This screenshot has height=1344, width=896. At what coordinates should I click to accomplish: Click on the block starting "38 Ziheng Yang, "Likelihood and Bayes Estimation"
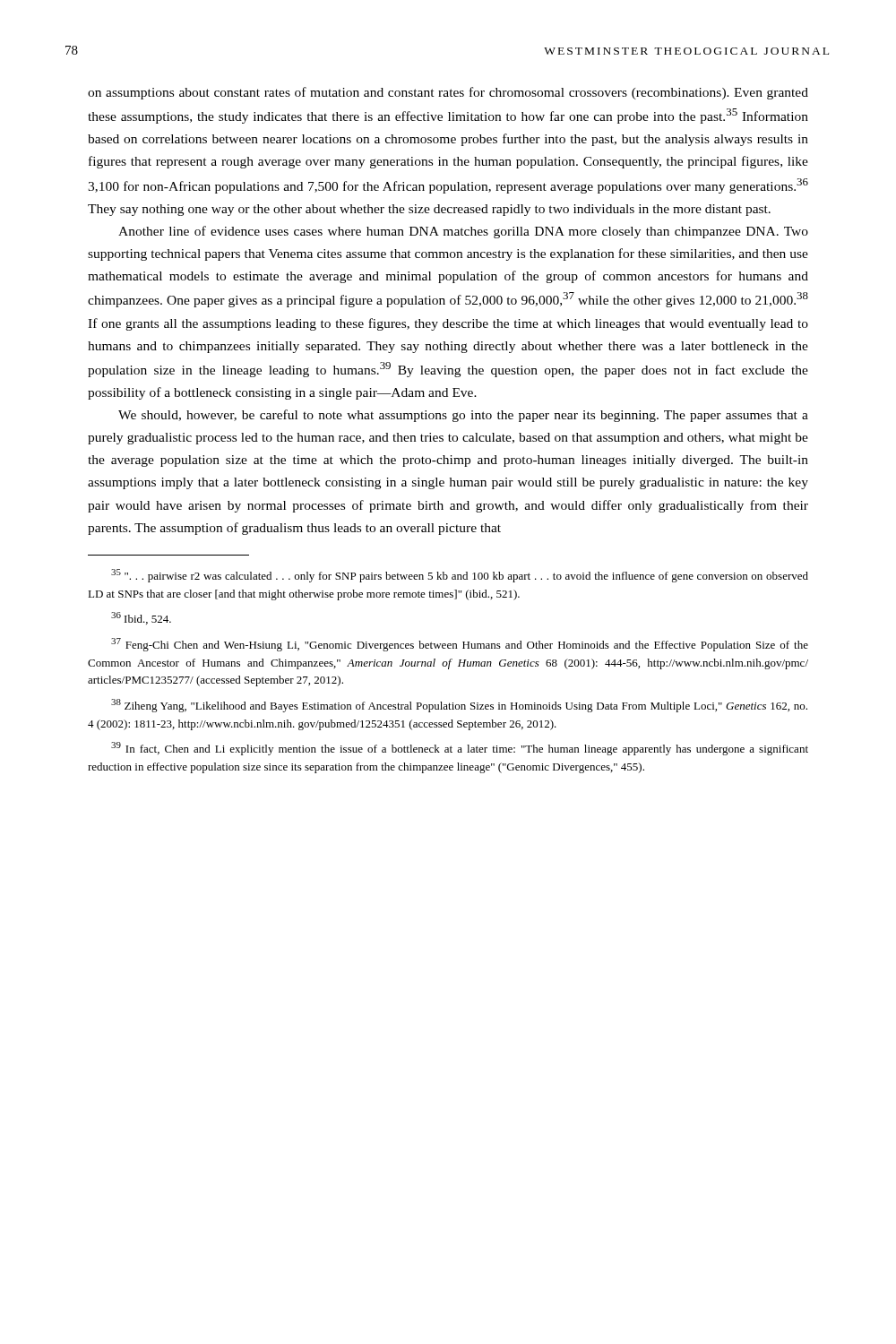tap(448, 713)
